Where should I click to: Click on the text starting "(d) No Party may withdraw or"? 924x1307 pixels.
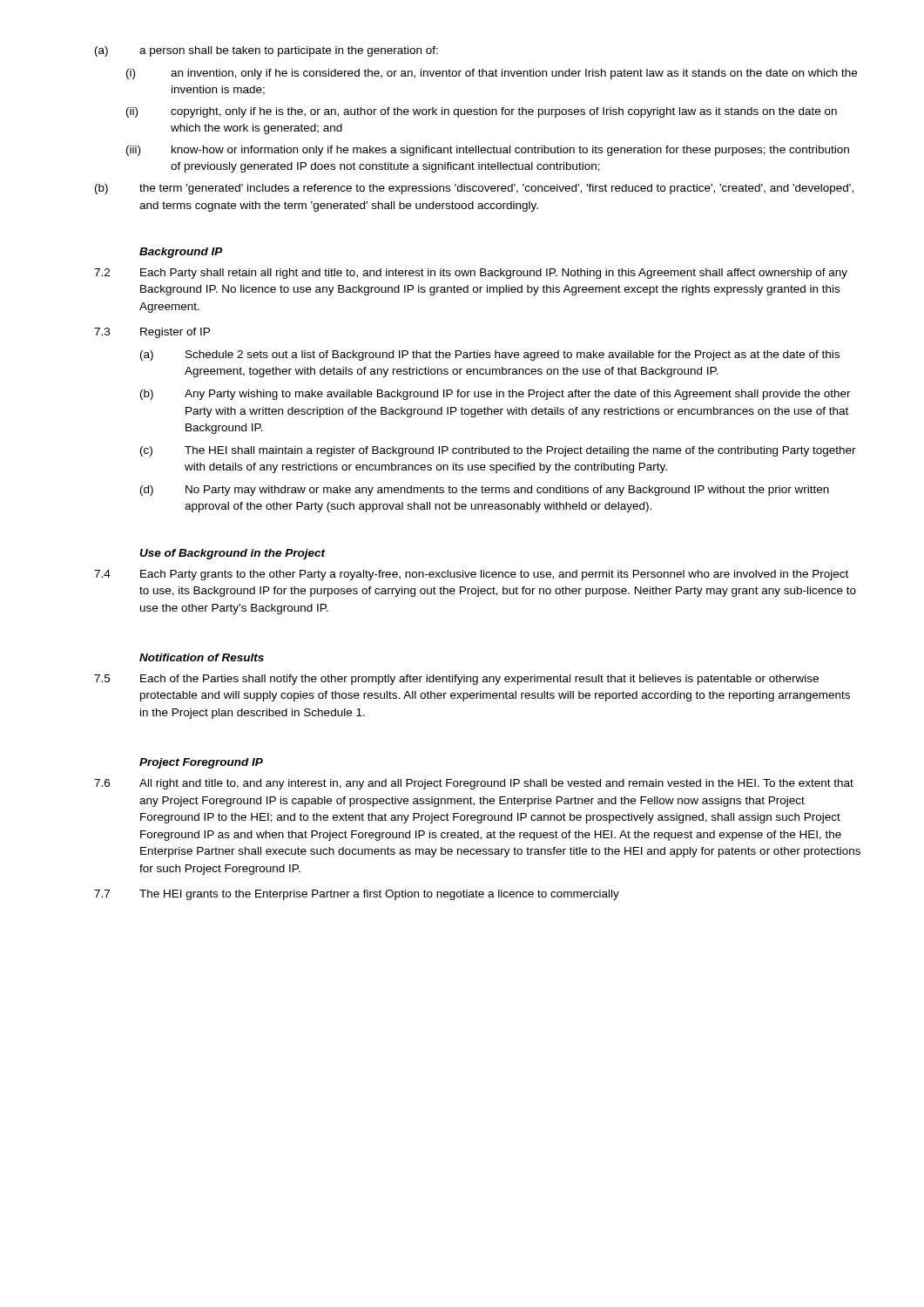[500, 498]
